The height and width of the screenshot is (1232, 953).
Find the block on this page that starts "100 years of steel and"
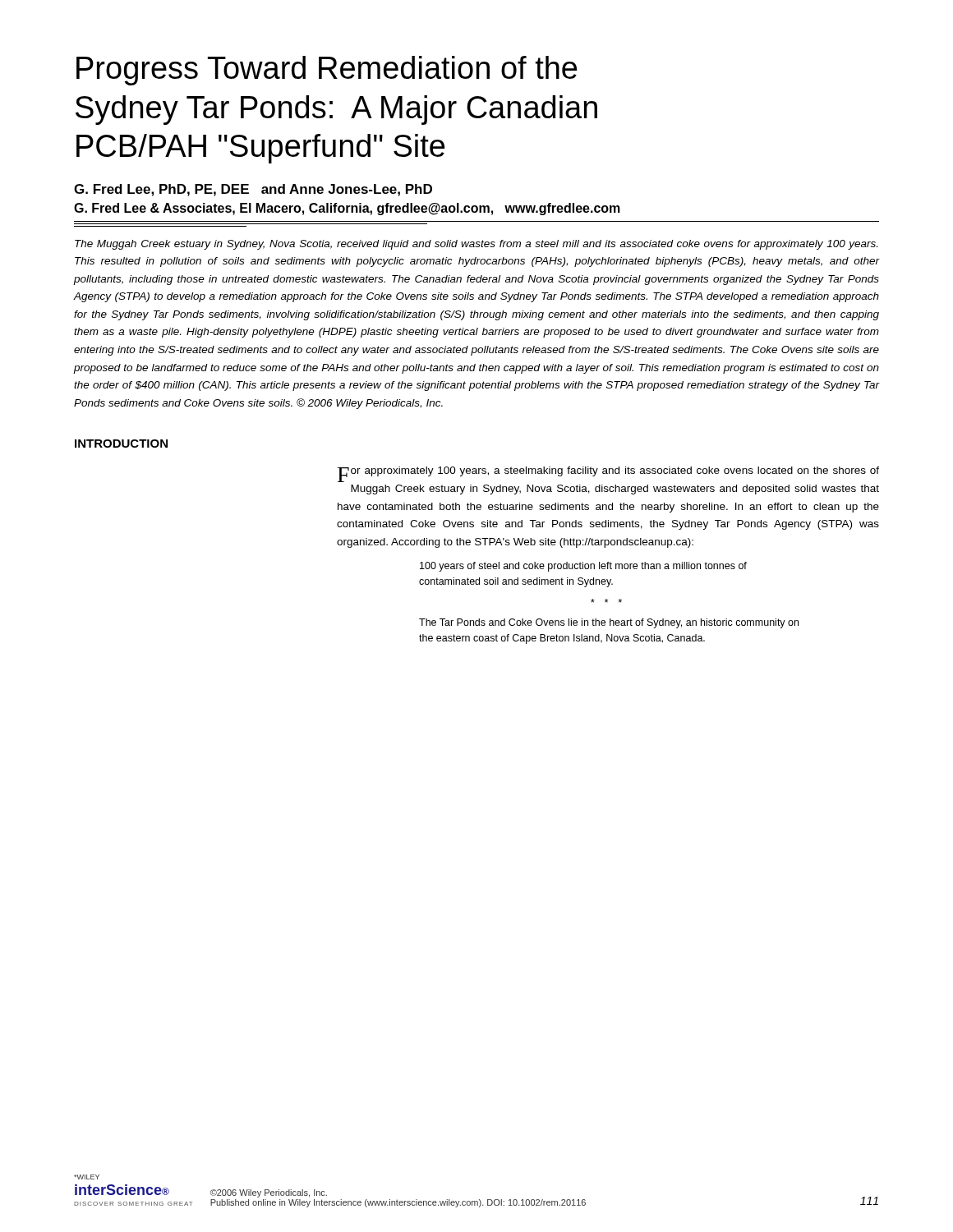[583, 574]
